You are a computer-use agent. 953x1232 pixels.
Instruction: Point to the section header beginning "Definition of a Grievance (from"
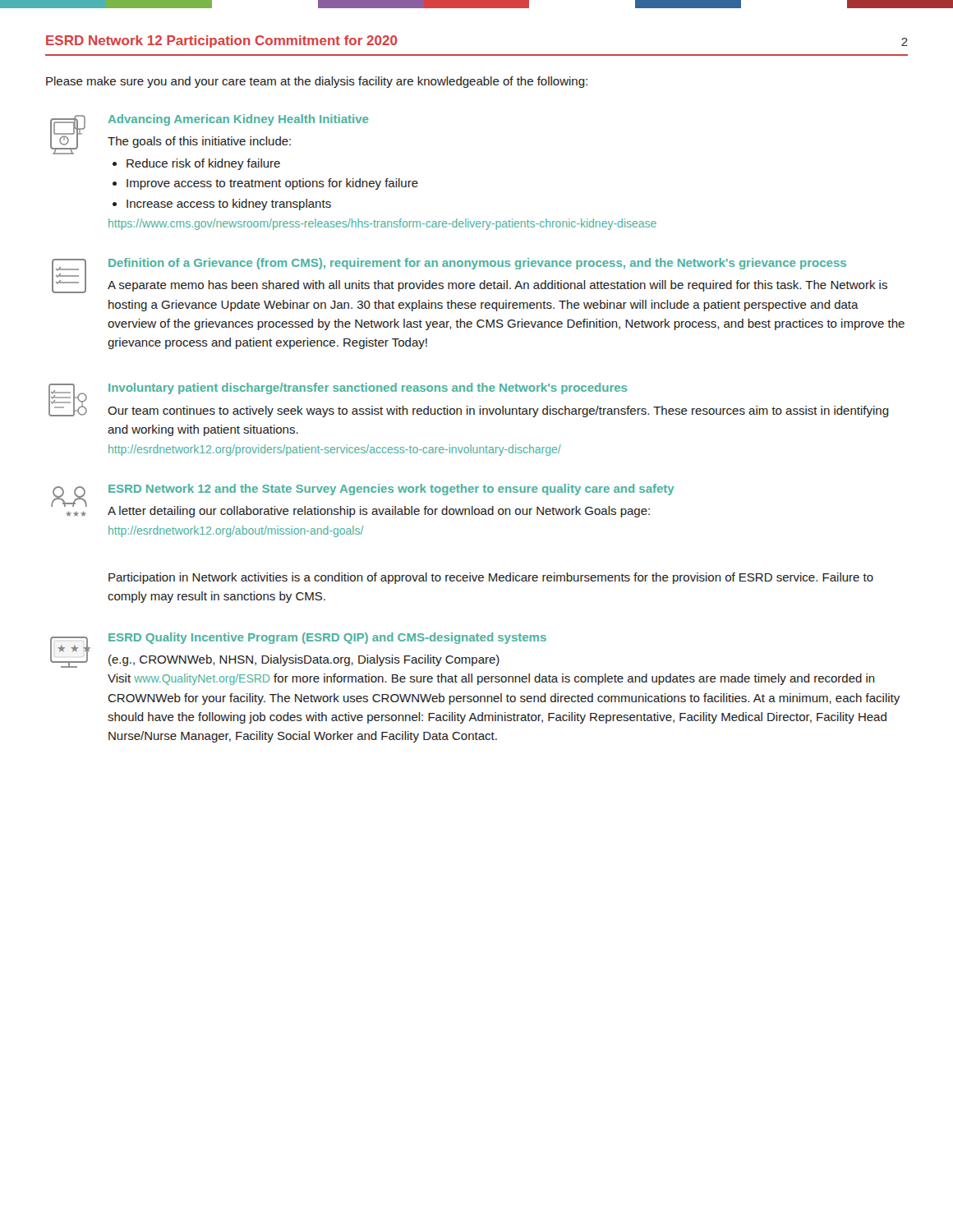click(x=477, y=262)
